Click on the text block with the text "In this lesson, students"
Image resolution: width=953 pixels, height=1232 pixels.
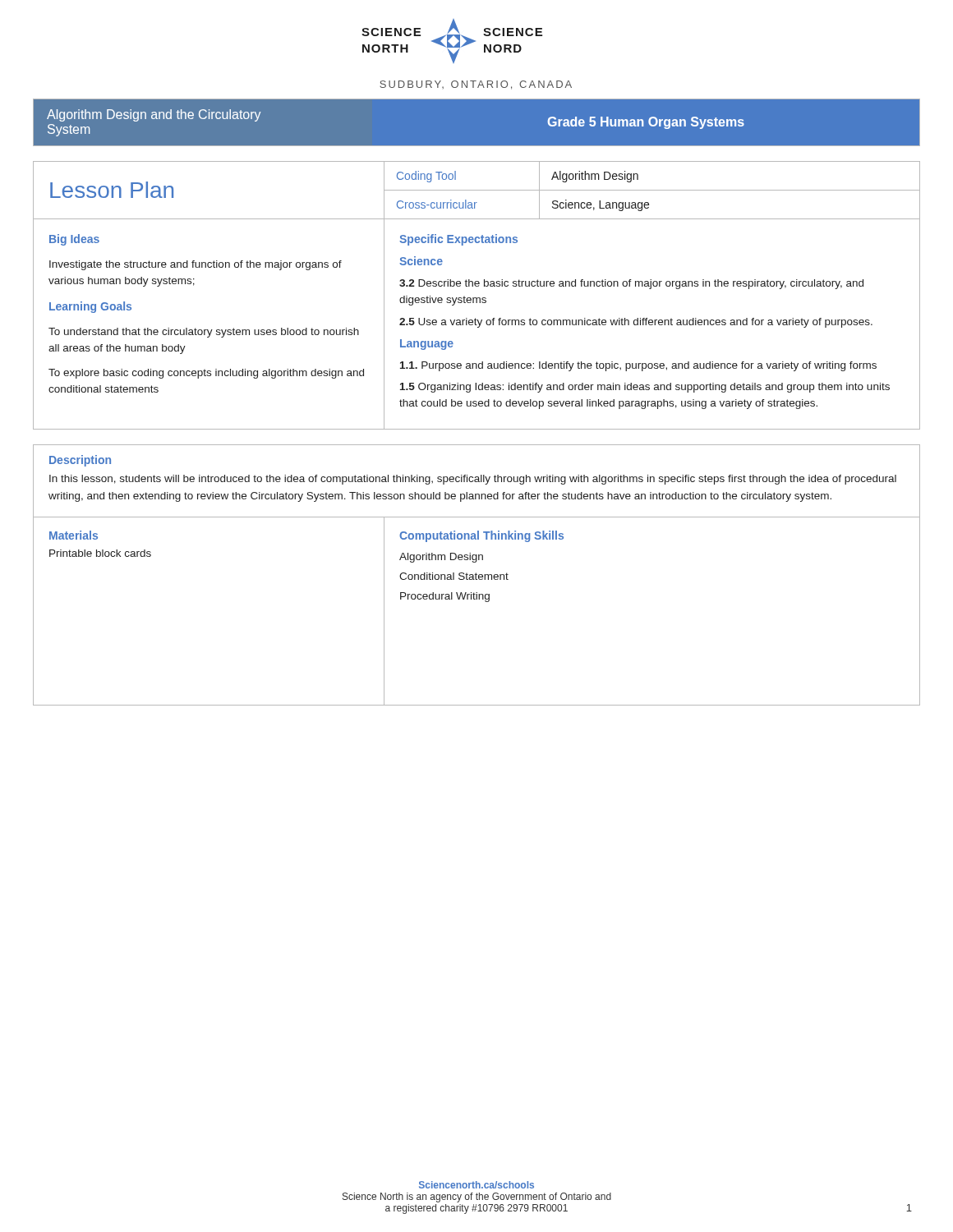pos(473,487)
